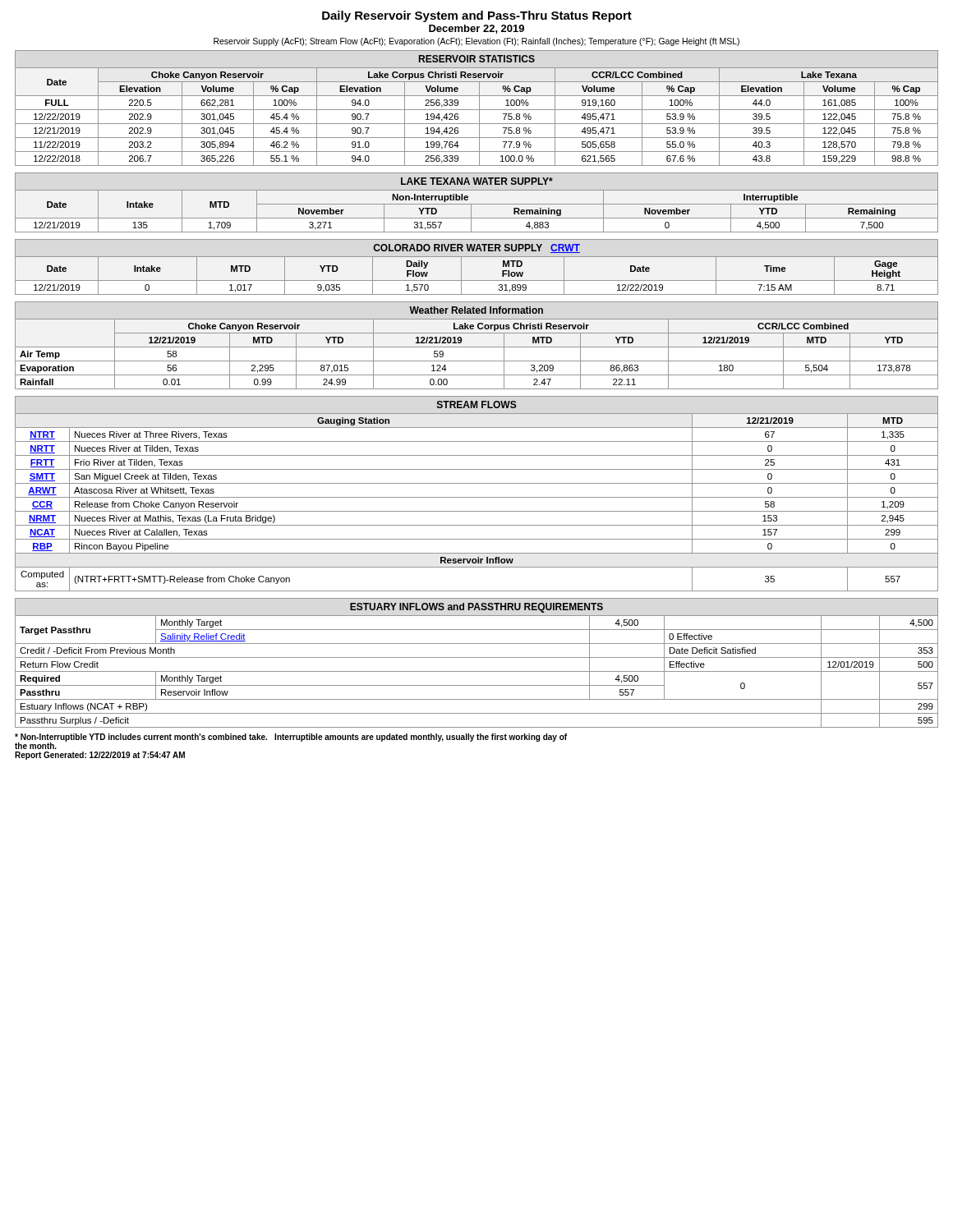Point to the passage starting "COLORADO RIVER WATER SUPPLY CRWT"
The width and height of the screenshot is (953, 1232).
(476, 248)
